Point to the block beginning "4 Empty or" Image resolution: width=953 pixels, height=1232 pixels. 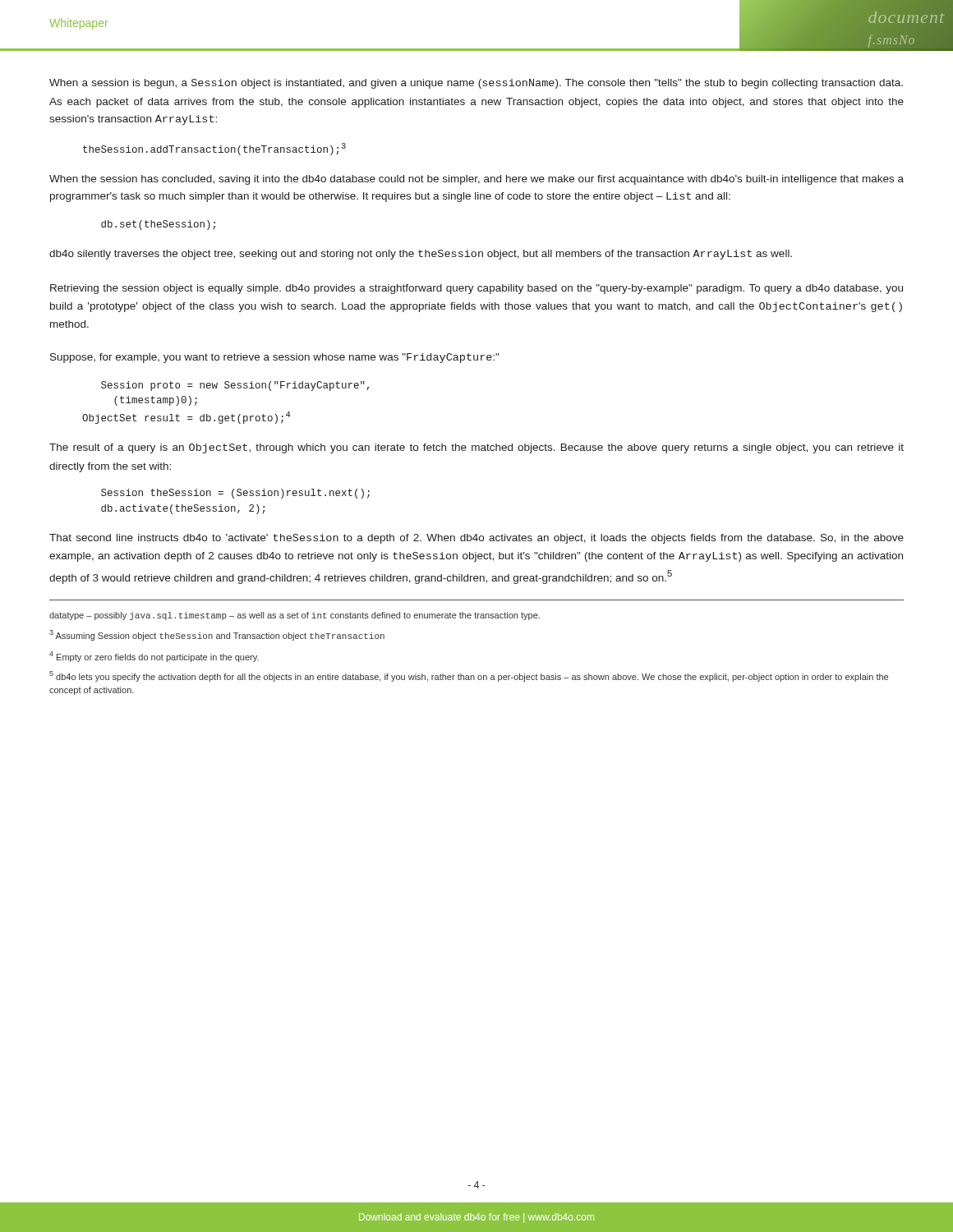pyautogui.click(x=154, y=655)
